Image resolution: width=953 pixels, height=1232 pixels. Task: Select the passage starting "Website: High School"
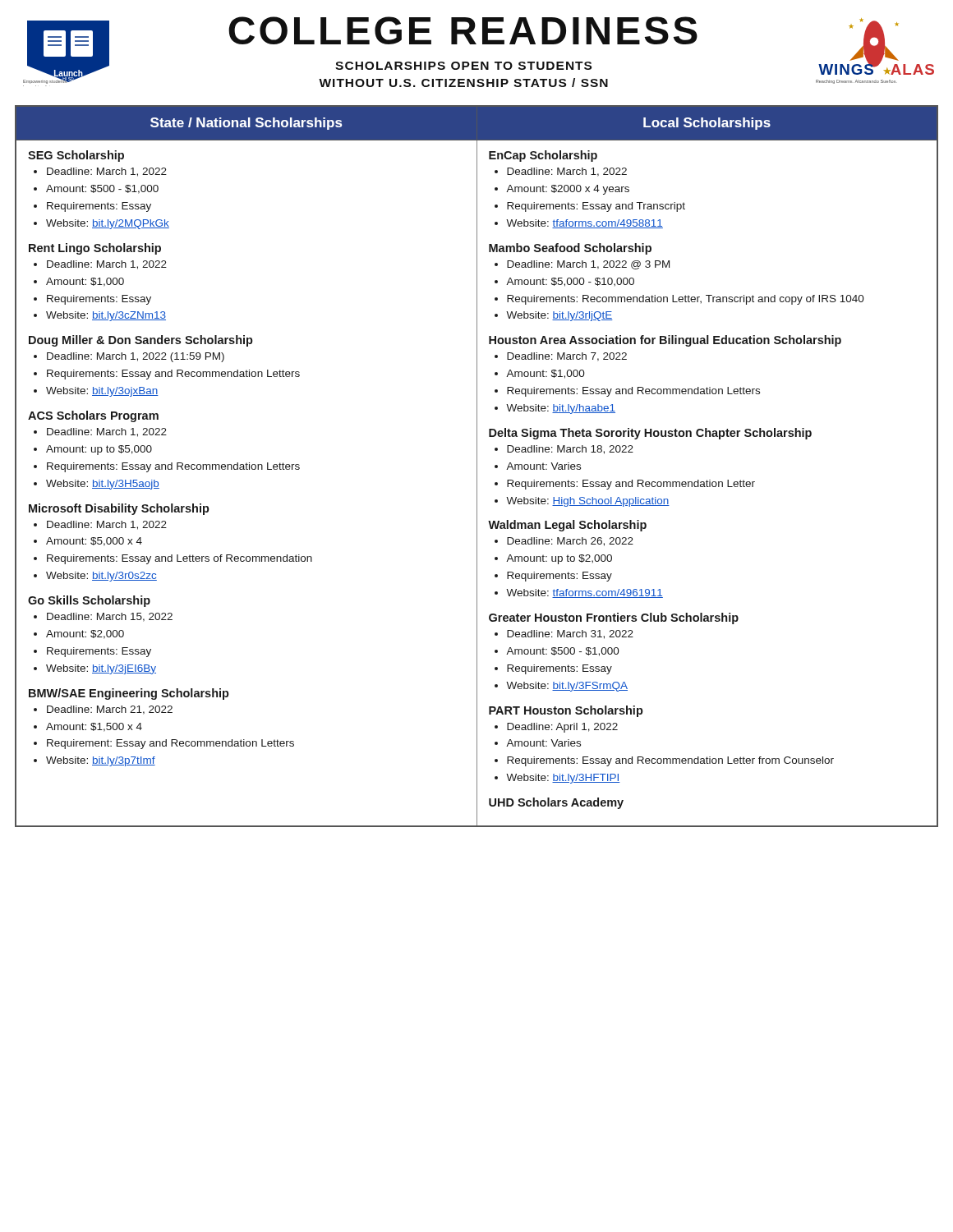[588, 500]
